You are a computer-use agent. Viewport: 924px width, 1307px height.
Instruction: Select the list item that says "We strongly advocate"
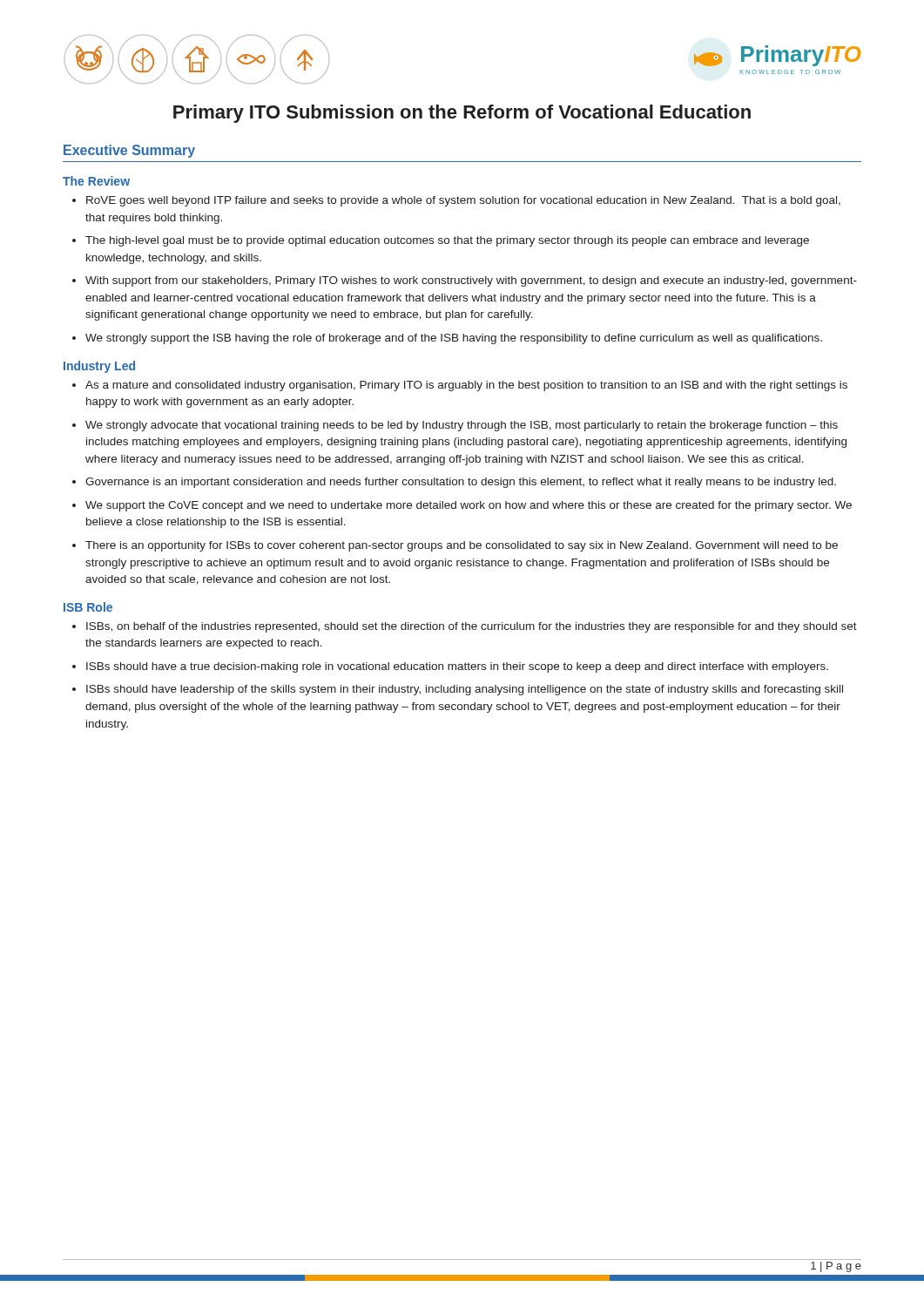tap(462, 442)
